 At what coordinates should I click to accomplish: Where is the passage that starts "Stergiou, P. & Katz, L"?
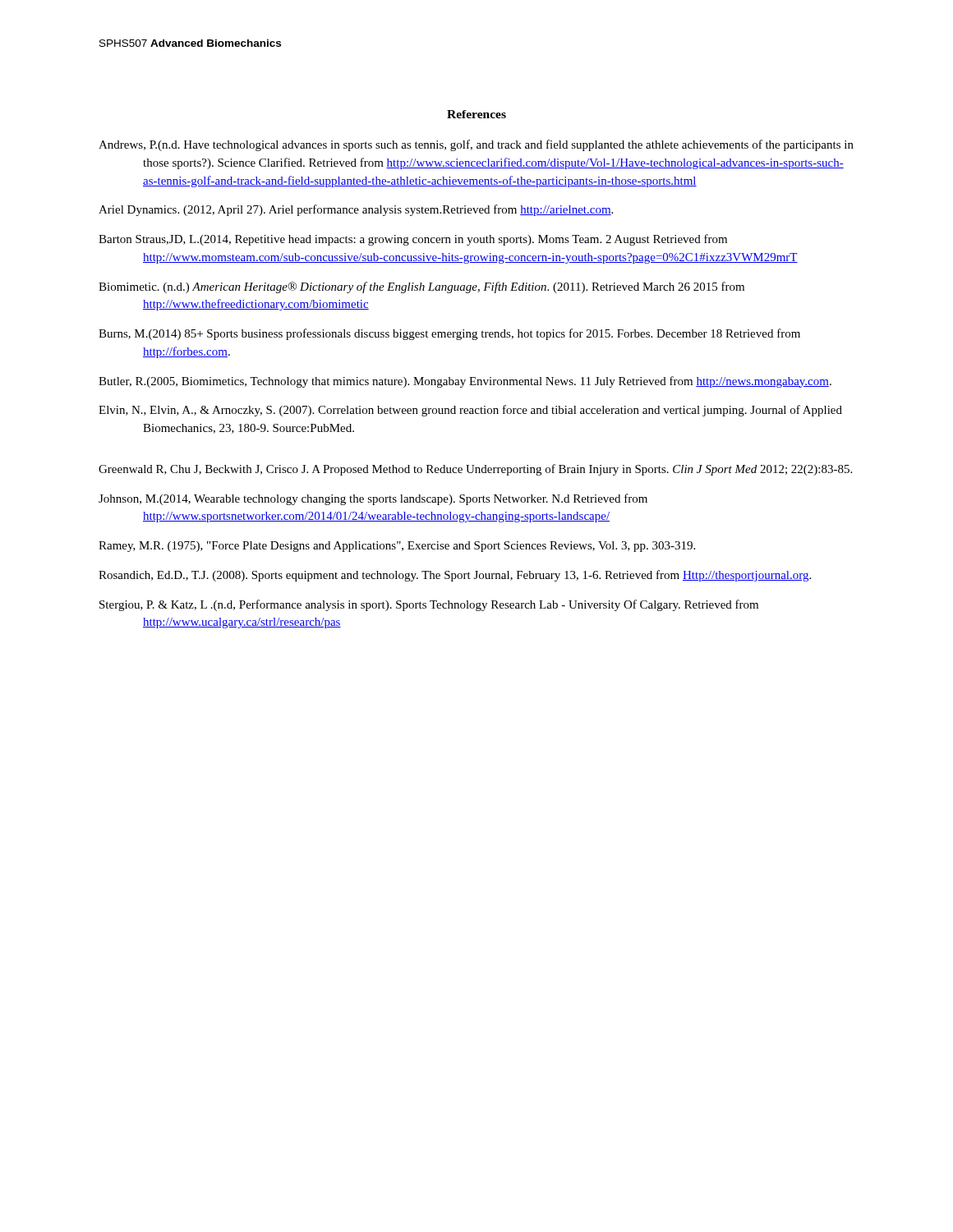(429, 613)
